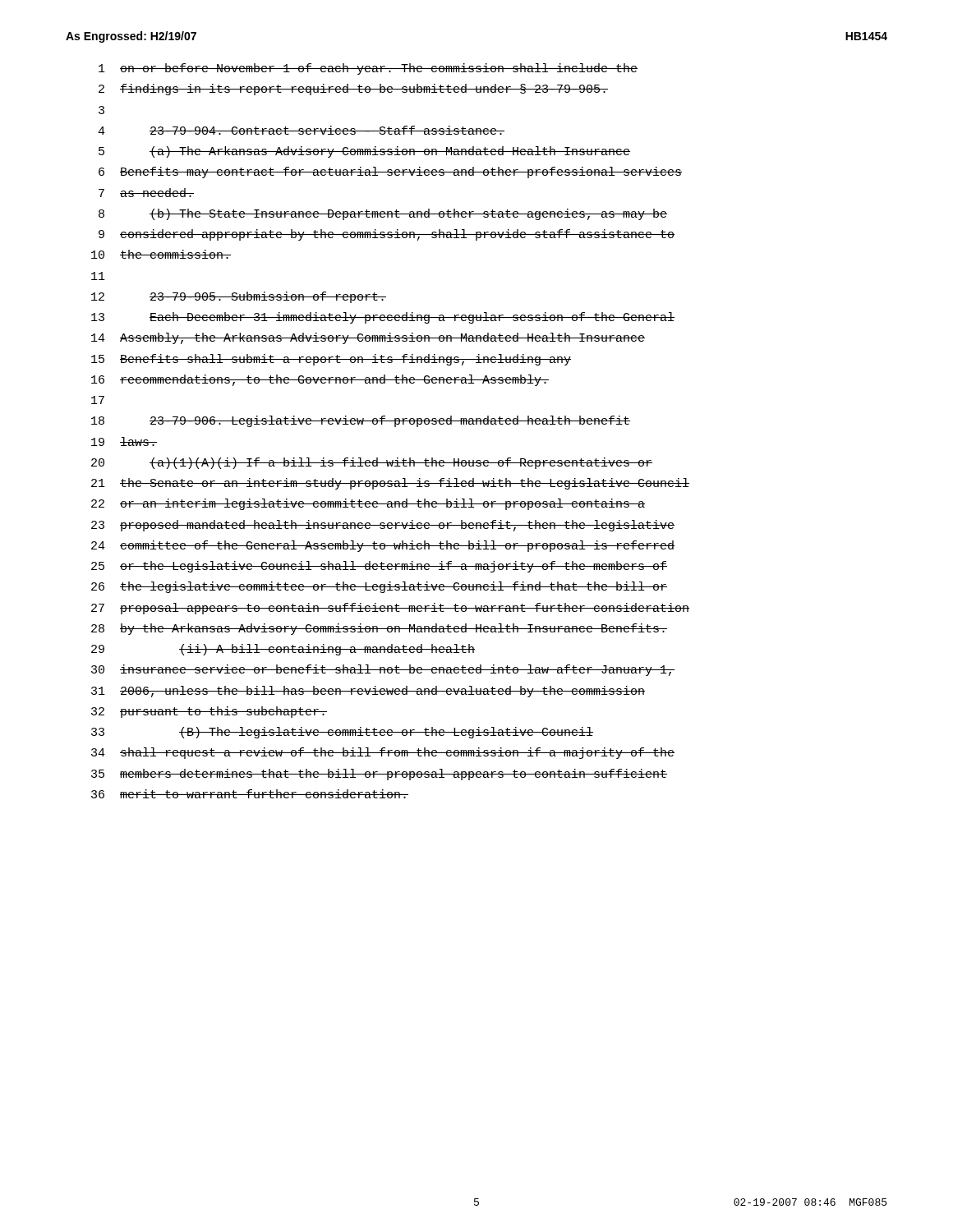Find the list item containing "22 or an interim legislative"
The height and width of the screenshot is (1232, 953).
coord(476,505)
